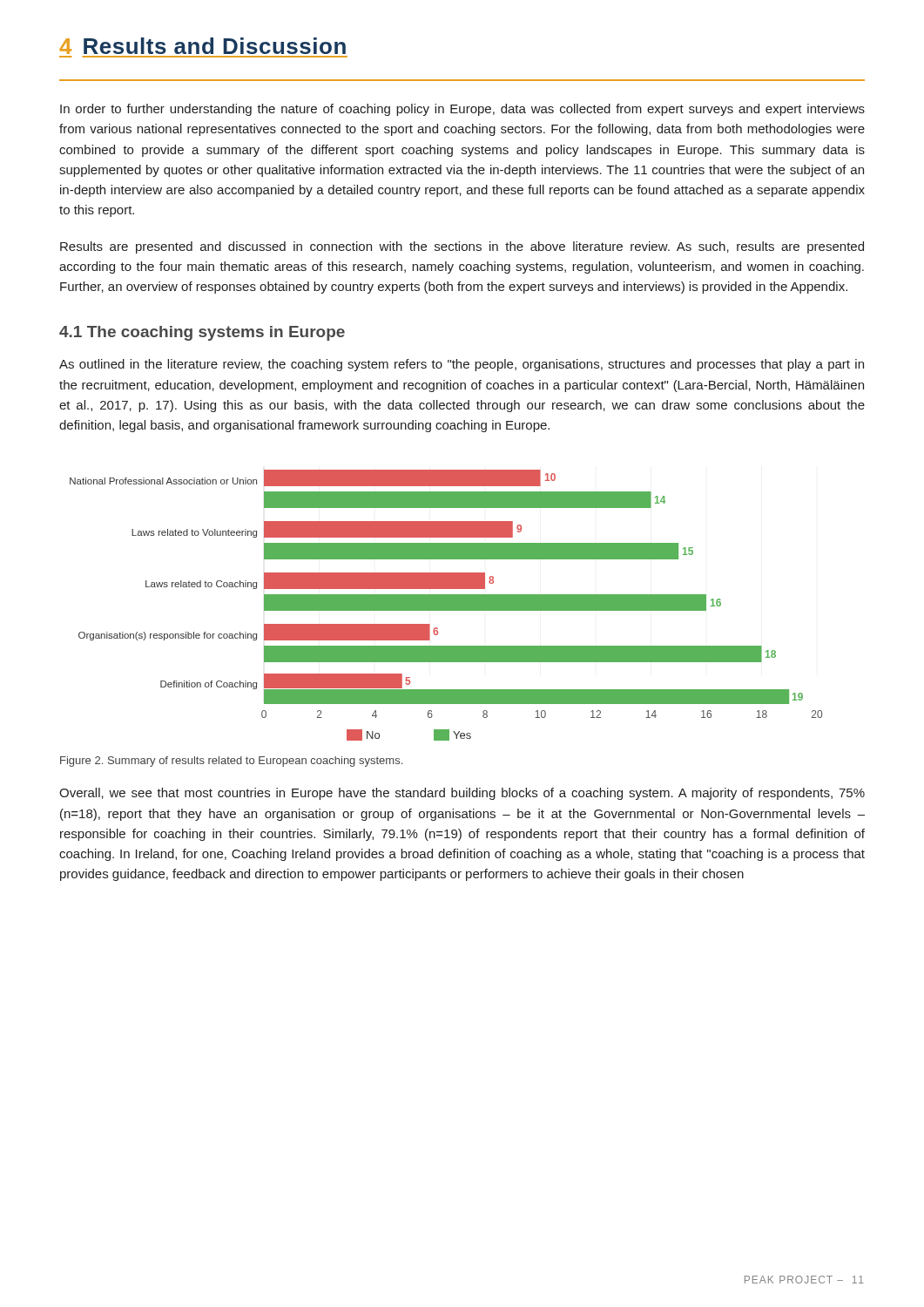Viewport: 924px width, 1307px height.
Task: Click on the text block with the text "Results are presented and discussed in"
Action: tap(462, 266)
